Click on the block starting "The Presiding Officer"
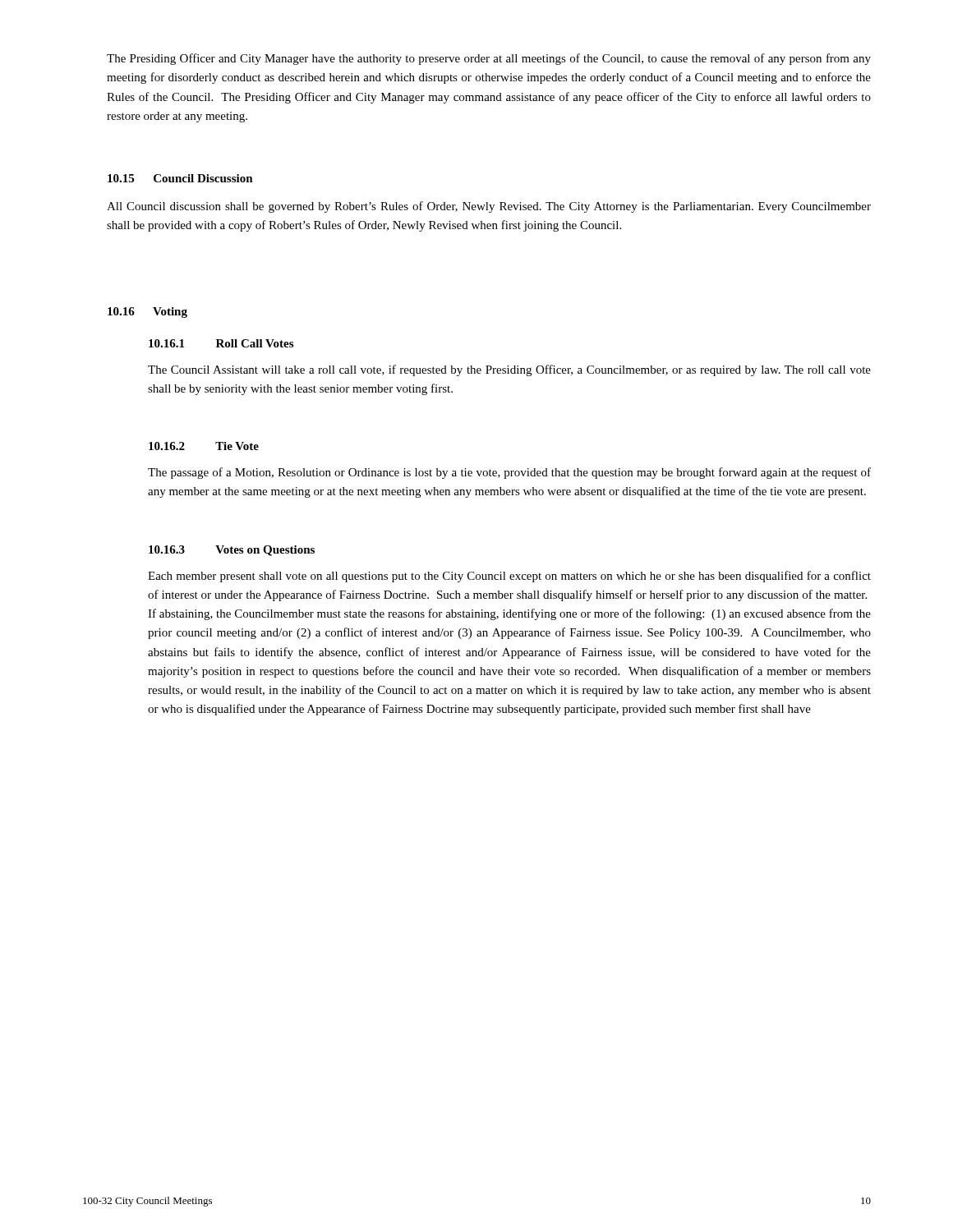Image resolution: width=953 pixels, height=1232 pixels. click(x=489, y=87)
